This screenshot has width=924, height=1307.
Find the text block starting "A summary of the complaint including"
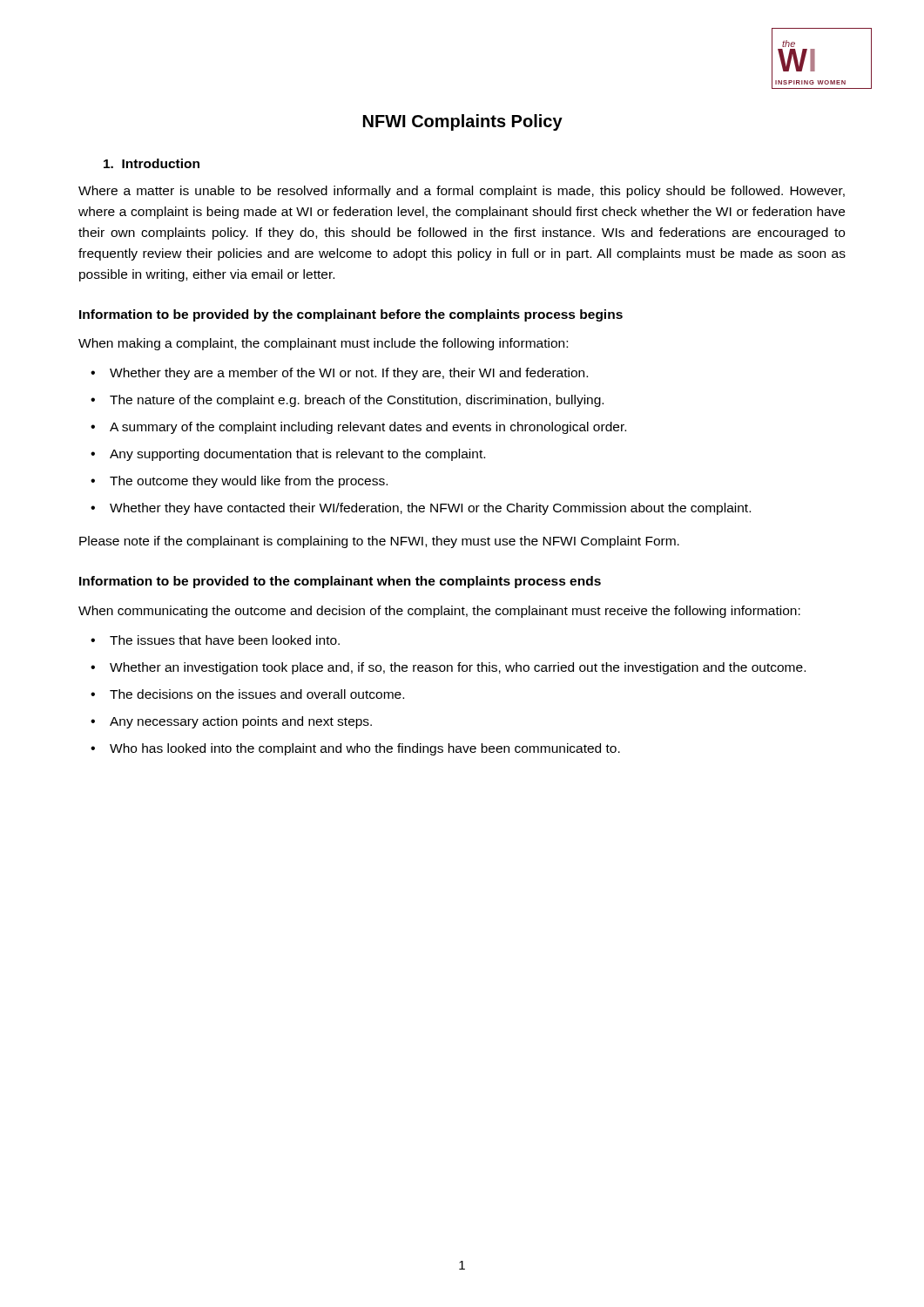point(369,427)
